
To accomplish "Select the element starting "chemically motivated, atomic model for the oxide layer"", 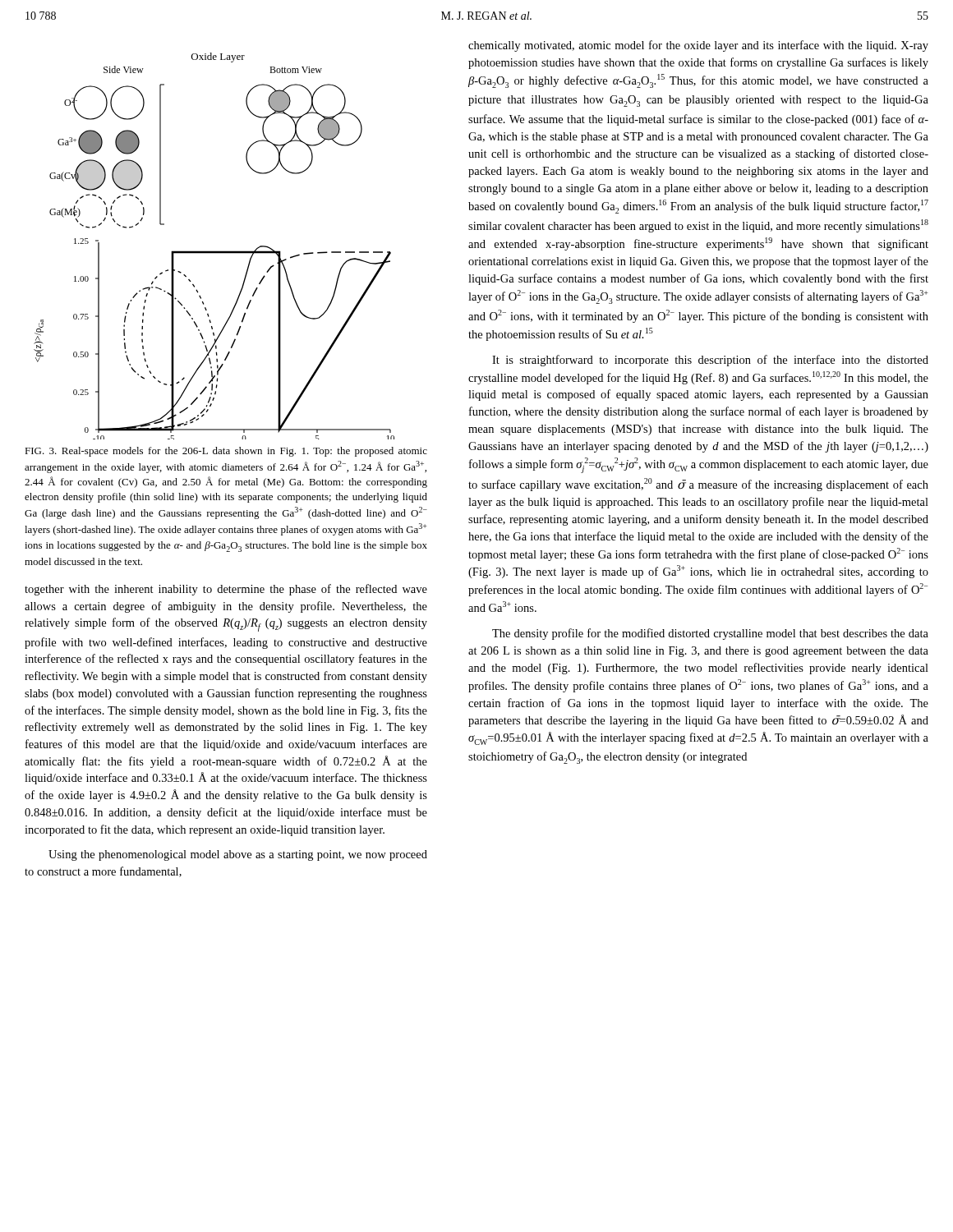I will pos(698,402).
